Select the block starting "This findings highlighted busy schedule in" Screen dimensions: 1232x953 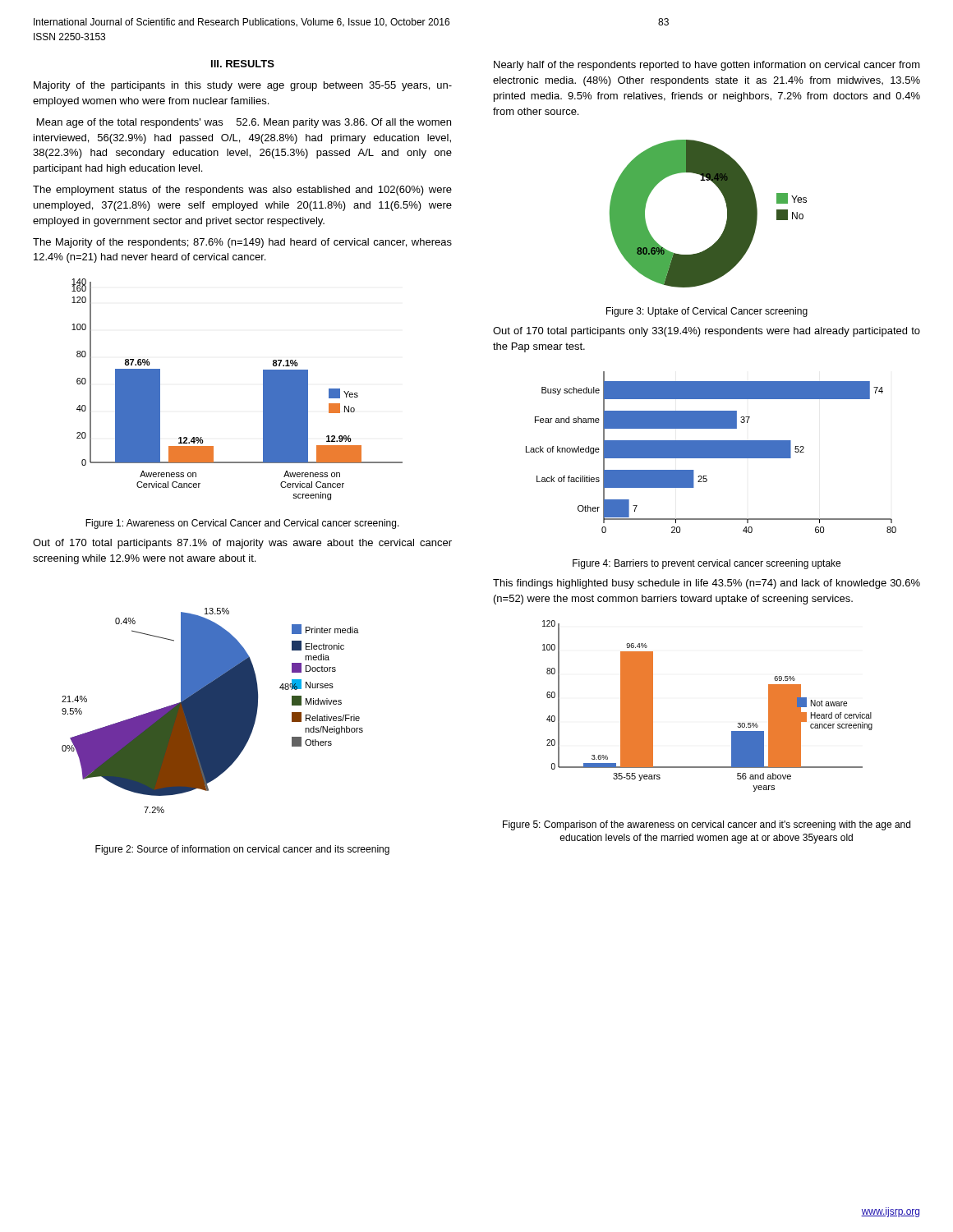[707, 590]
